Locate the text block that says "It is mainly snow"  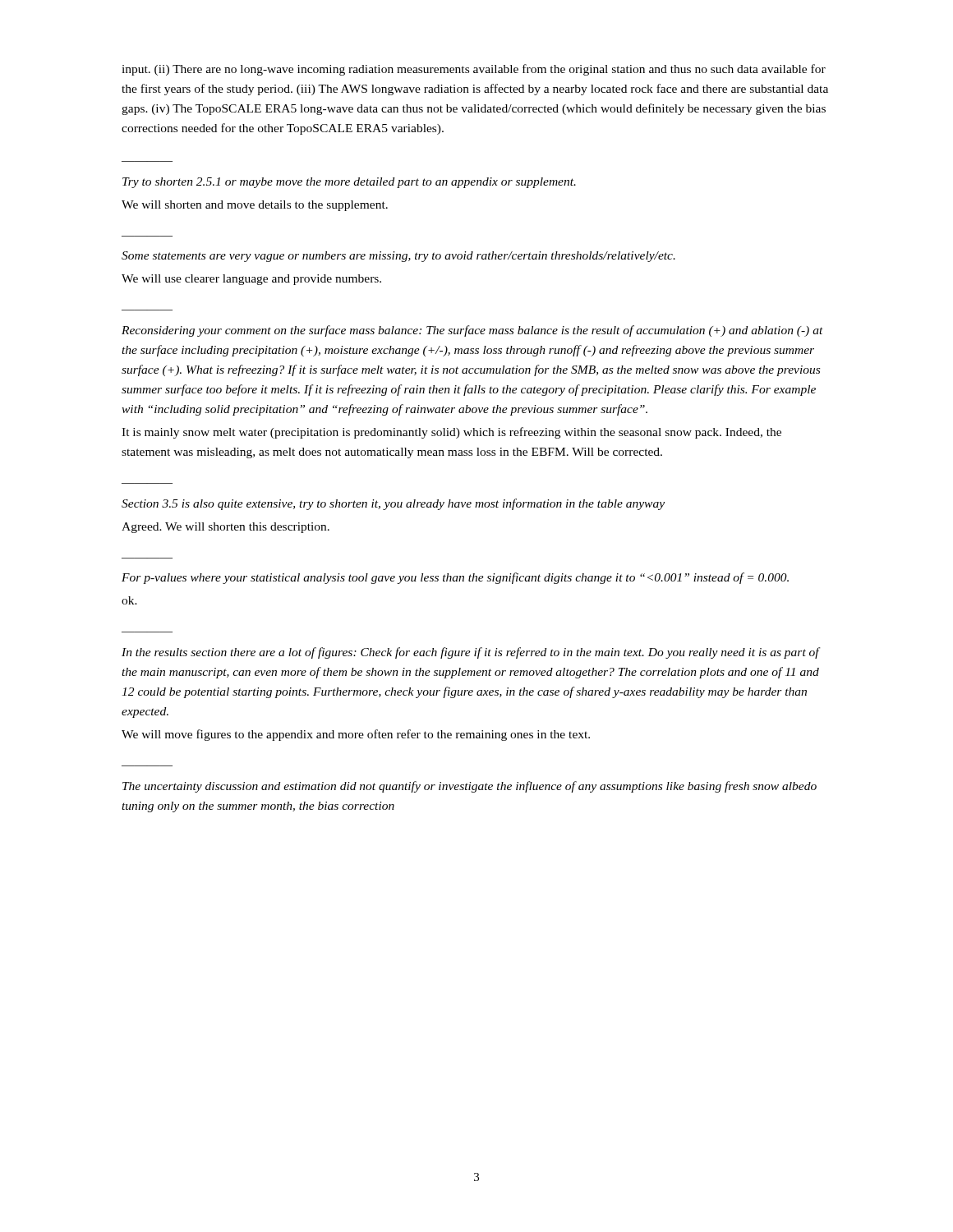[x=476, y=442]
